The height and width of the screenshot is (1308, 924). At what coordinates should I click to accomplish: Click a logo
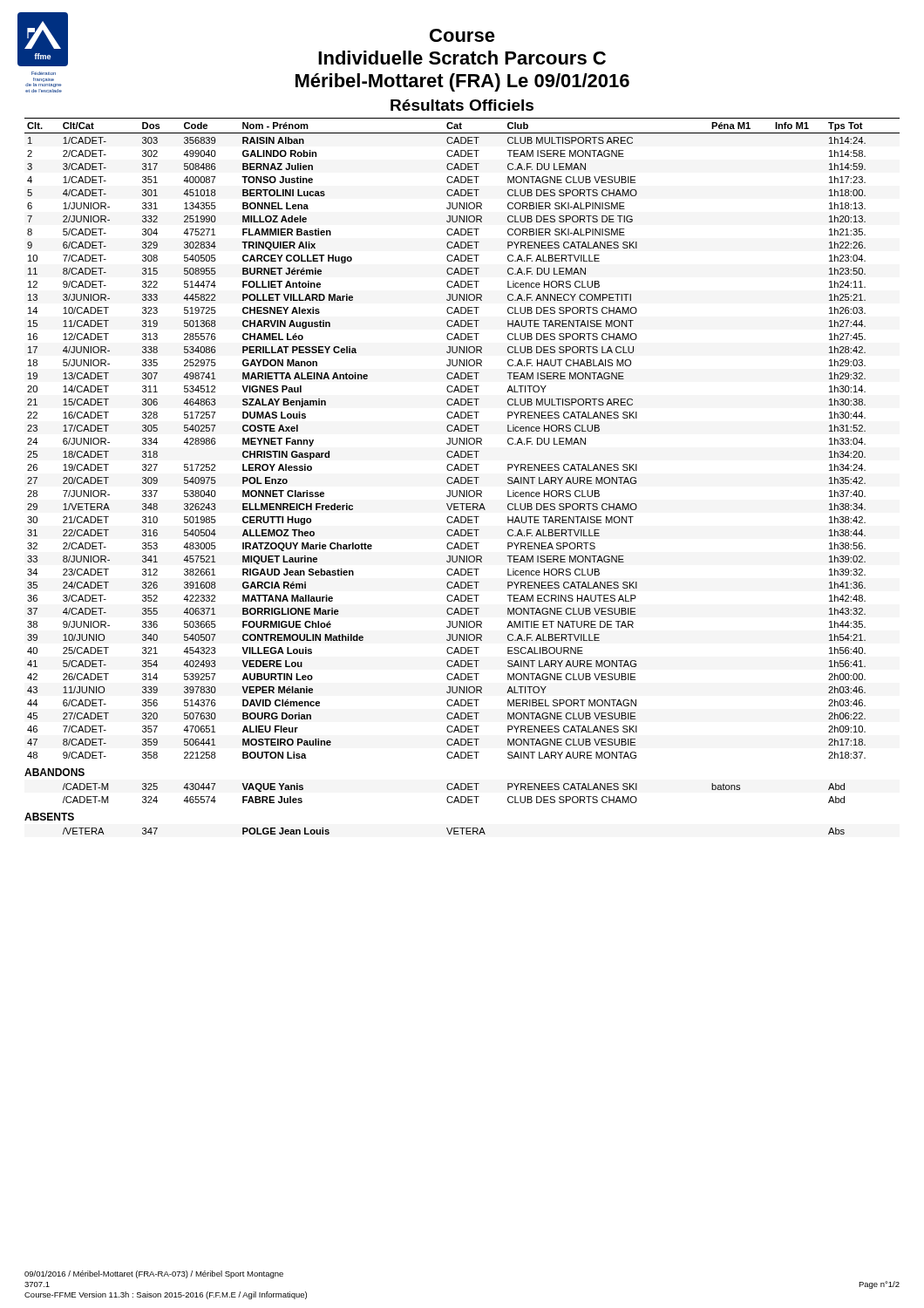(44, 53)
